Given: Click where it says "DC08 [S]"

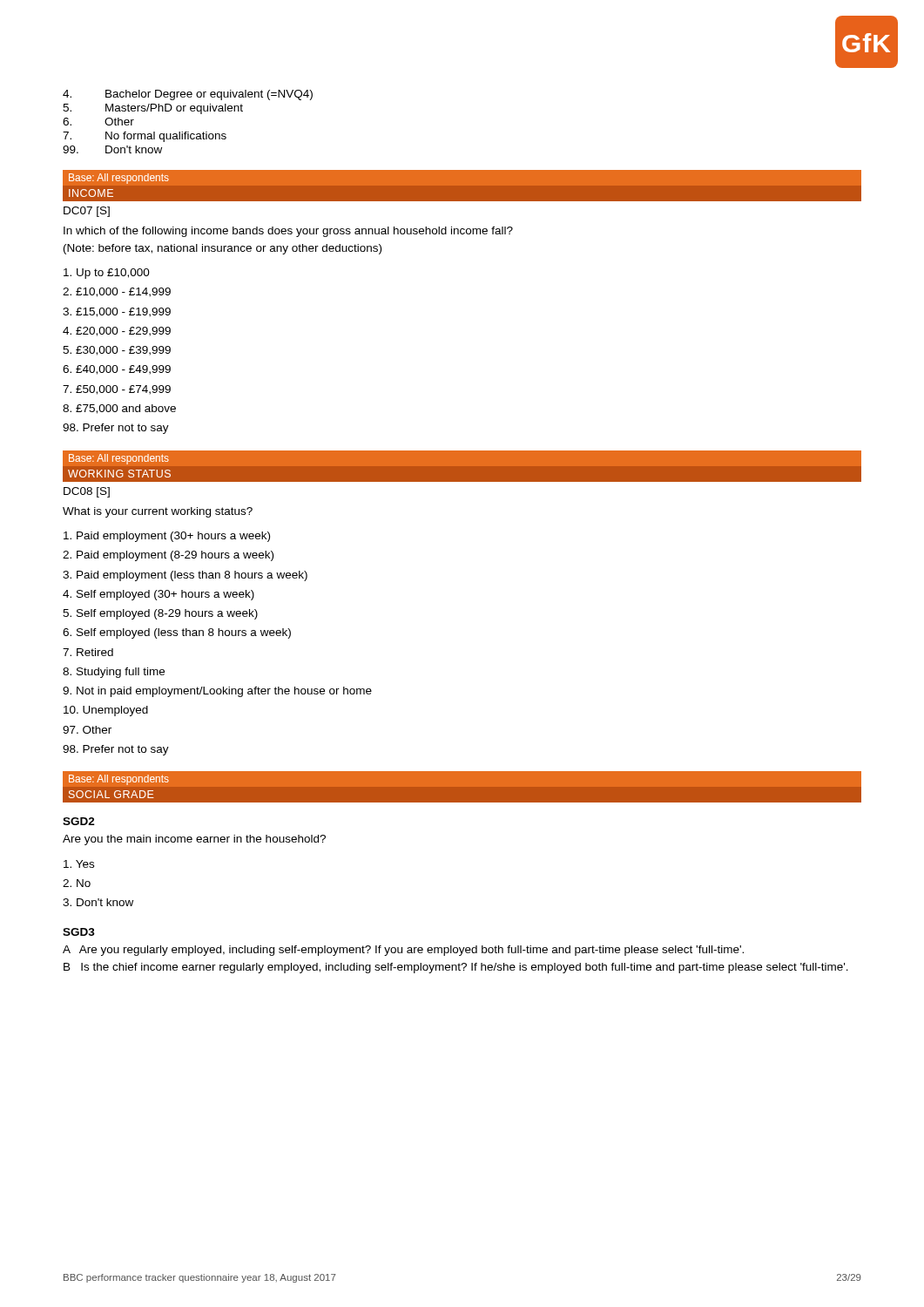Looking at the screenshot, I should [87, 491].
